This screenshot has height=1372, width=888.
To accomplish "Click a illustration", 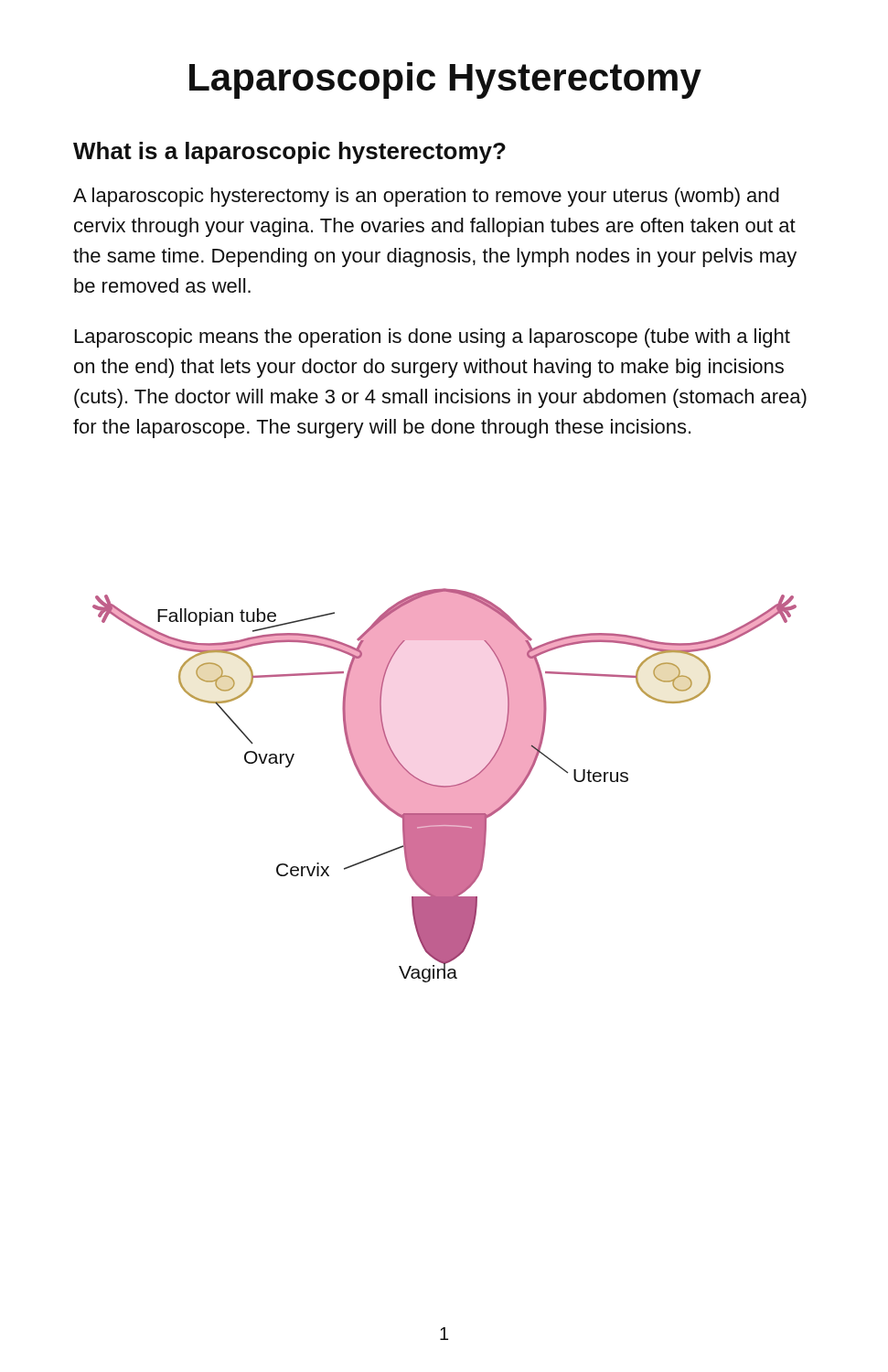I will 444,723.
